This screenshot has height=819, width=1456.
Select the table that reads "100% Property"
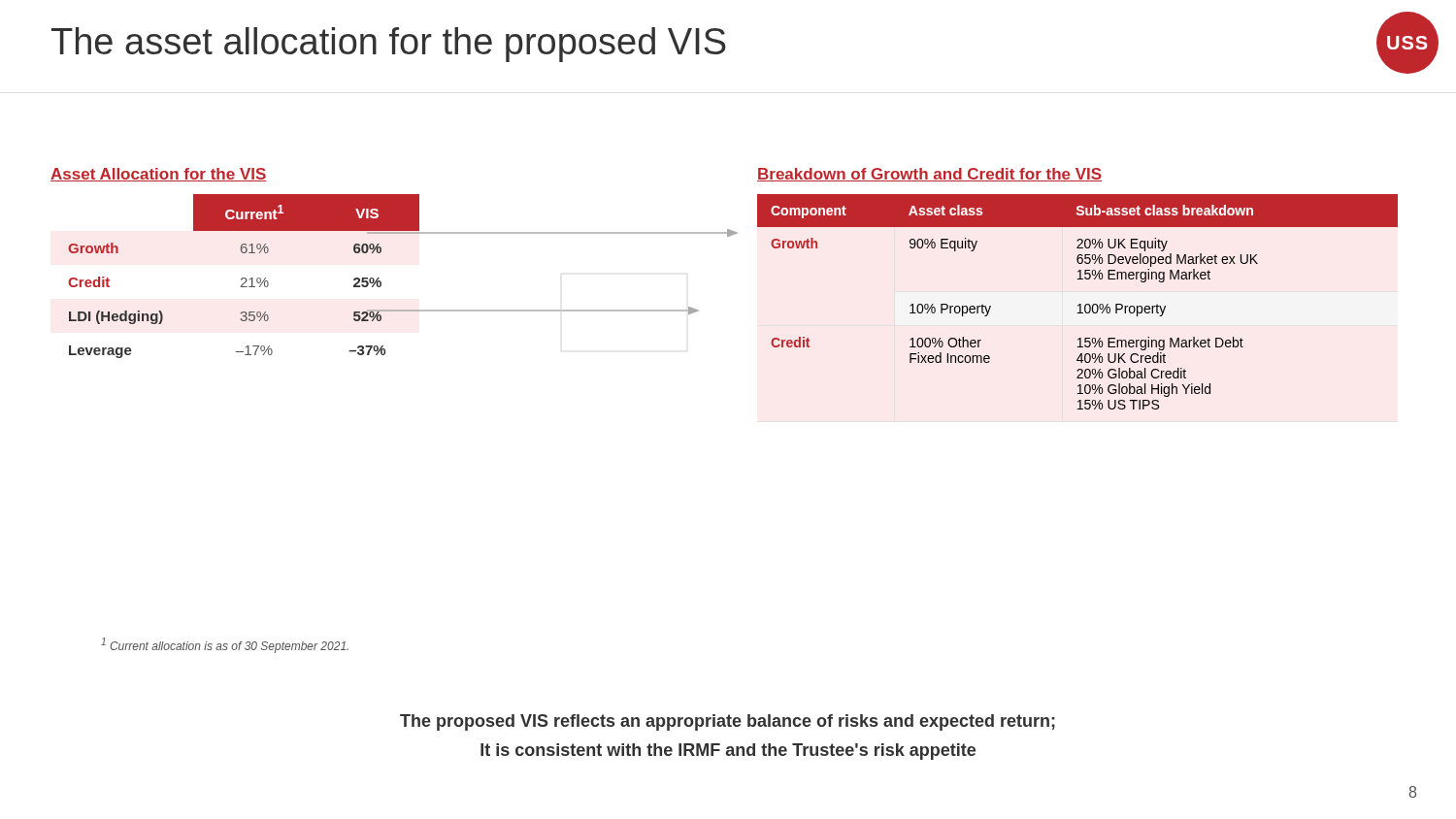[1082, 308]
